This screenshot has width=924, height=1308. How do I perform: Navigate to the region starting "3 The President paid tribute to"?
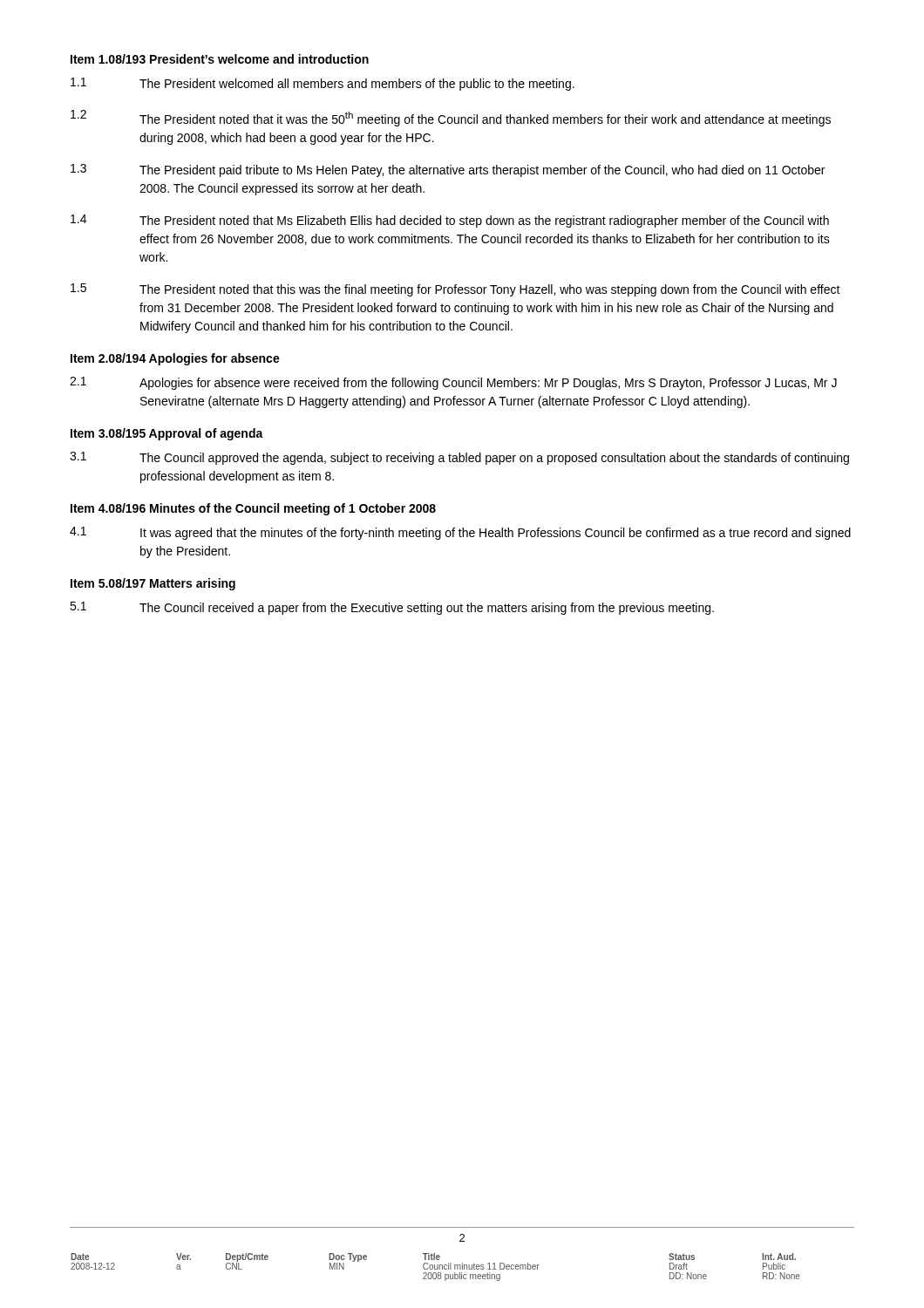tap(462, 179)
